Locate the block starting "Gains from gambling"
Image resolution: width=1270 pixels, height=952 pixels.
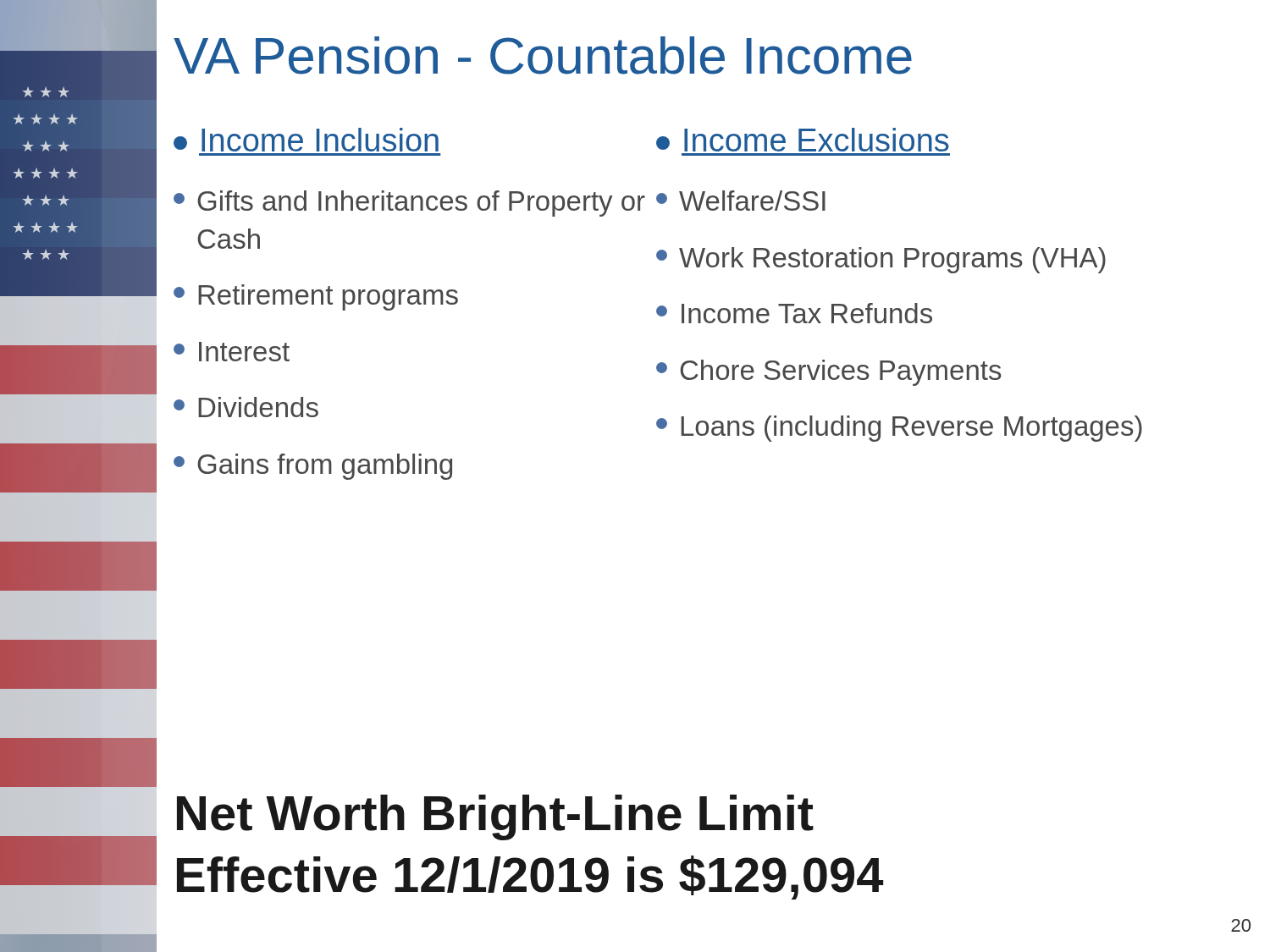tap(314, 465)
